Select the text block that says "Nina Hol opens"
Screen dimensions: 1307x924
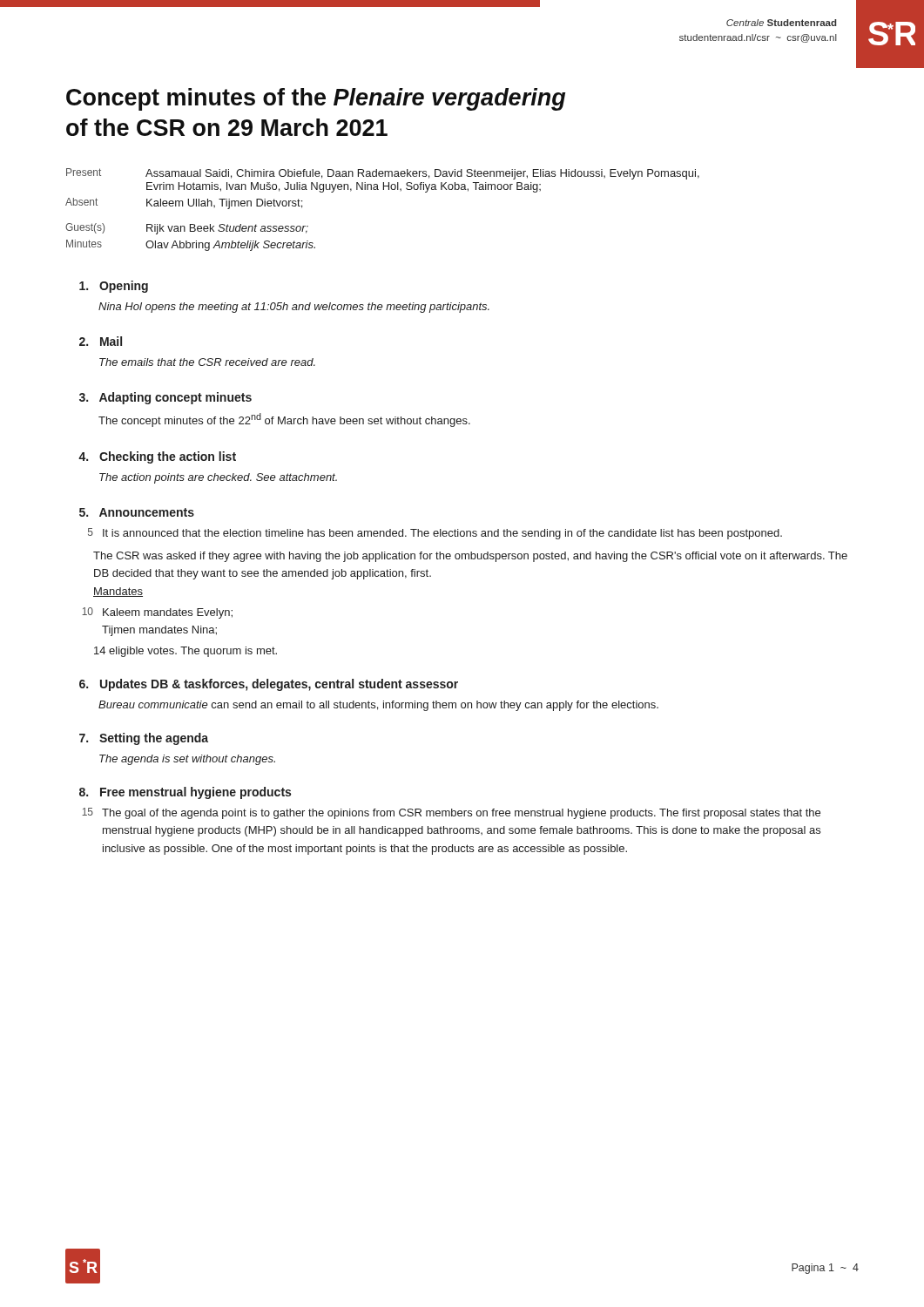coord(294,306)
